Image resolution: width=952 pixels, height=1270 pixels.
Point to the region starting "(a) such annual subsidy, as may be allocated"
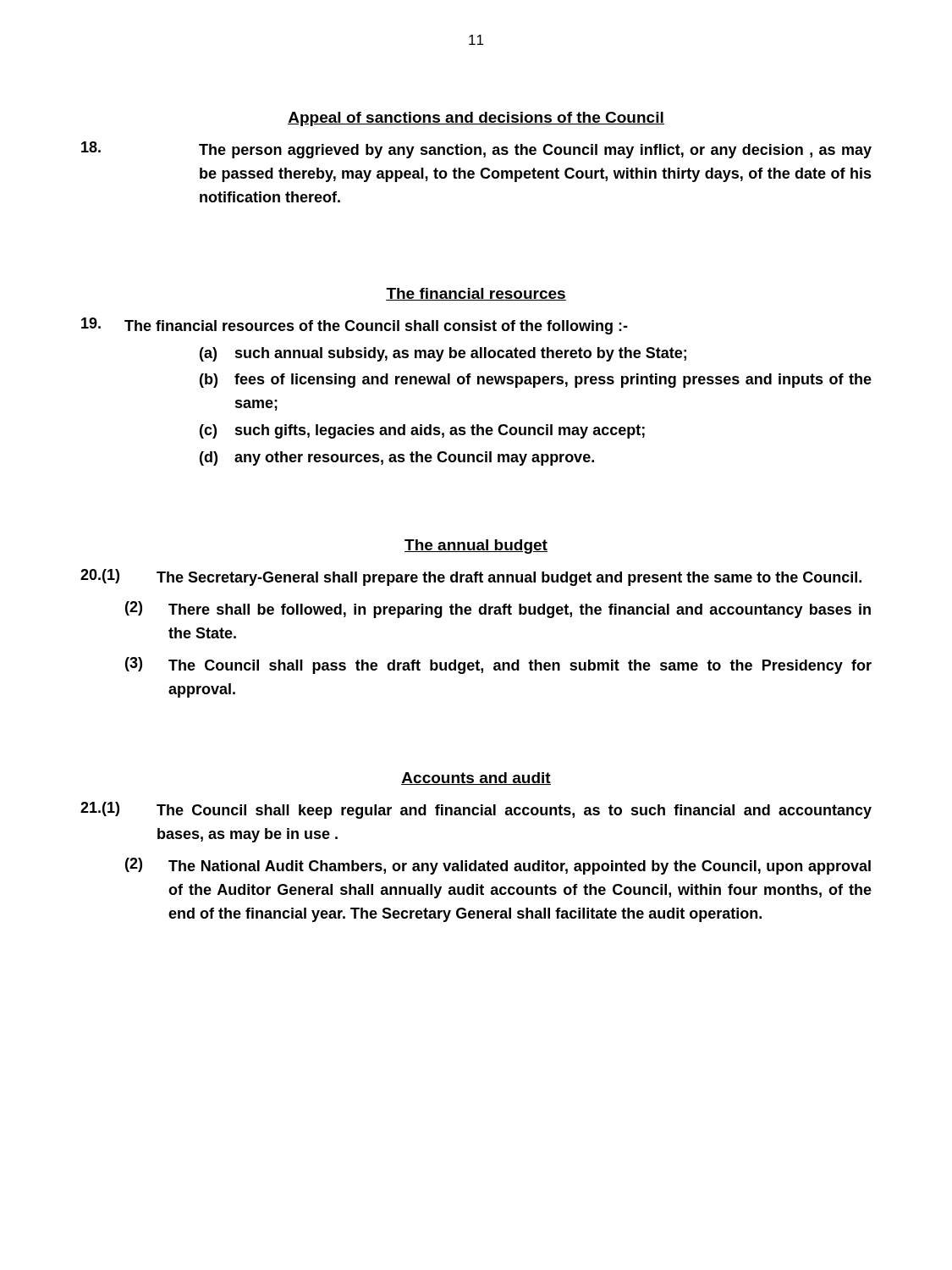[535, 353]
